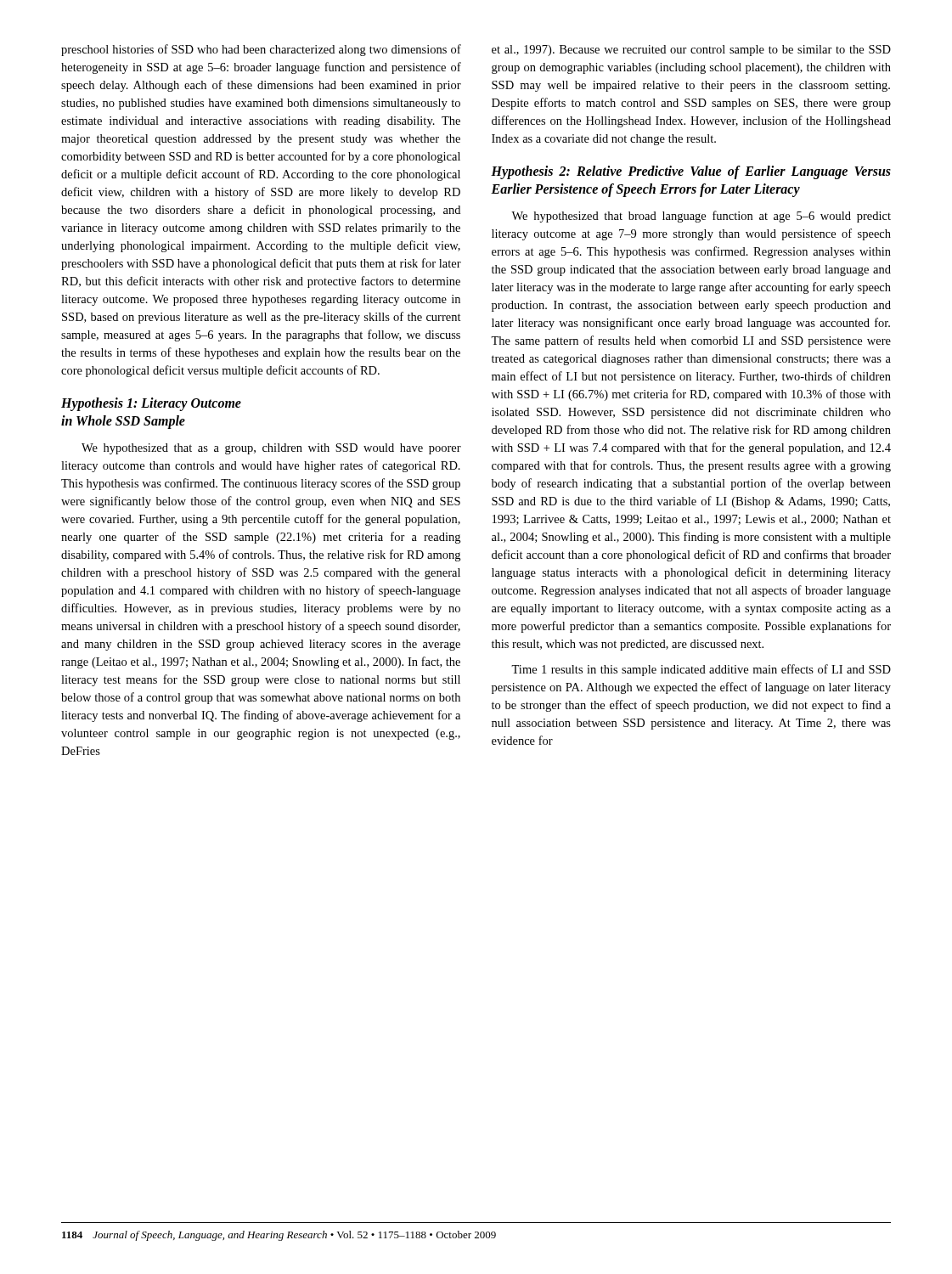Click on the element starting "et al., 1997). Because we"
This screenshot has height=1274, width=952.
point(691,94)
